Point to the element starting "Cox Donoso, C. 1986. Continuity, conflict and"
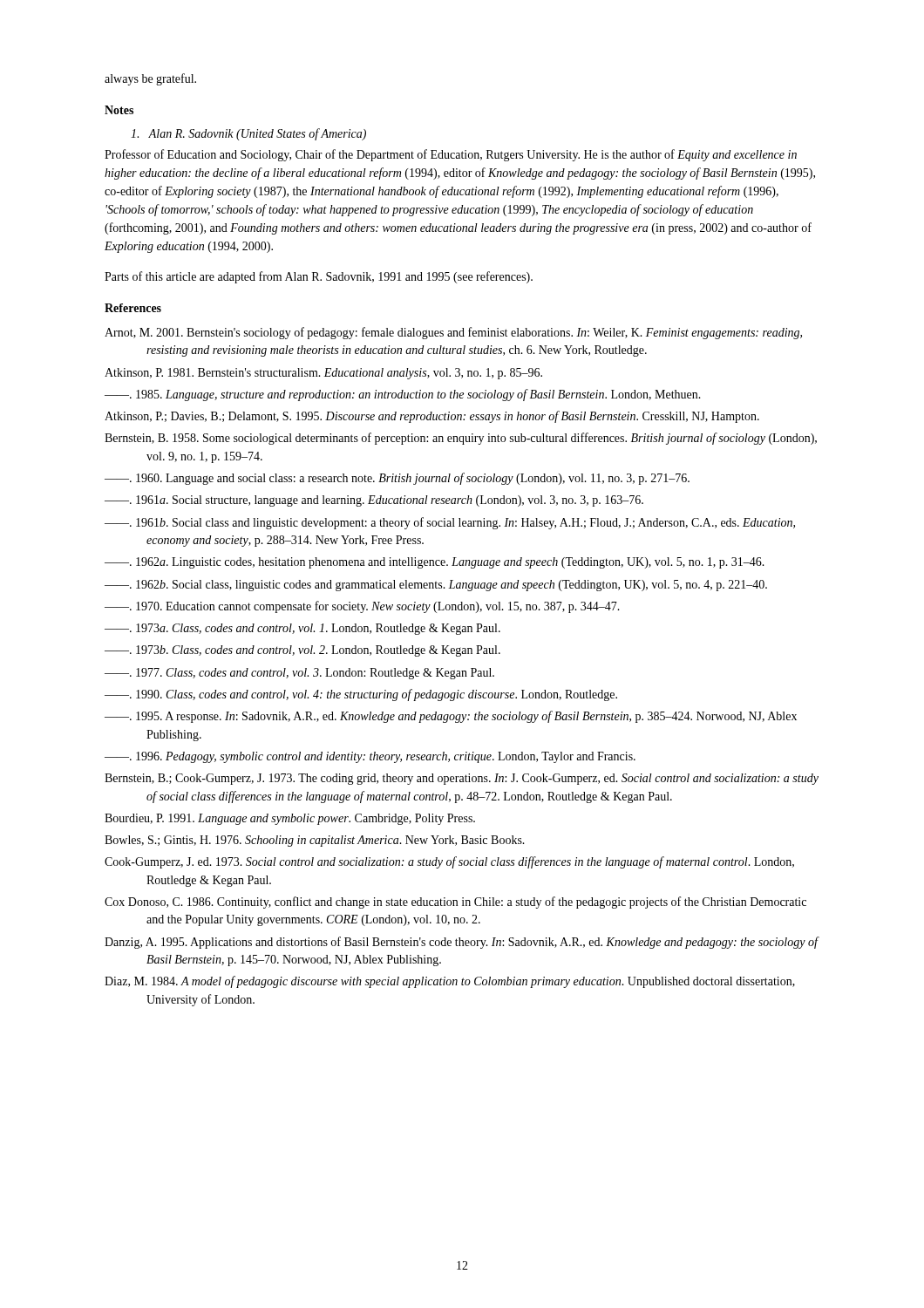 tap(456, 911)
